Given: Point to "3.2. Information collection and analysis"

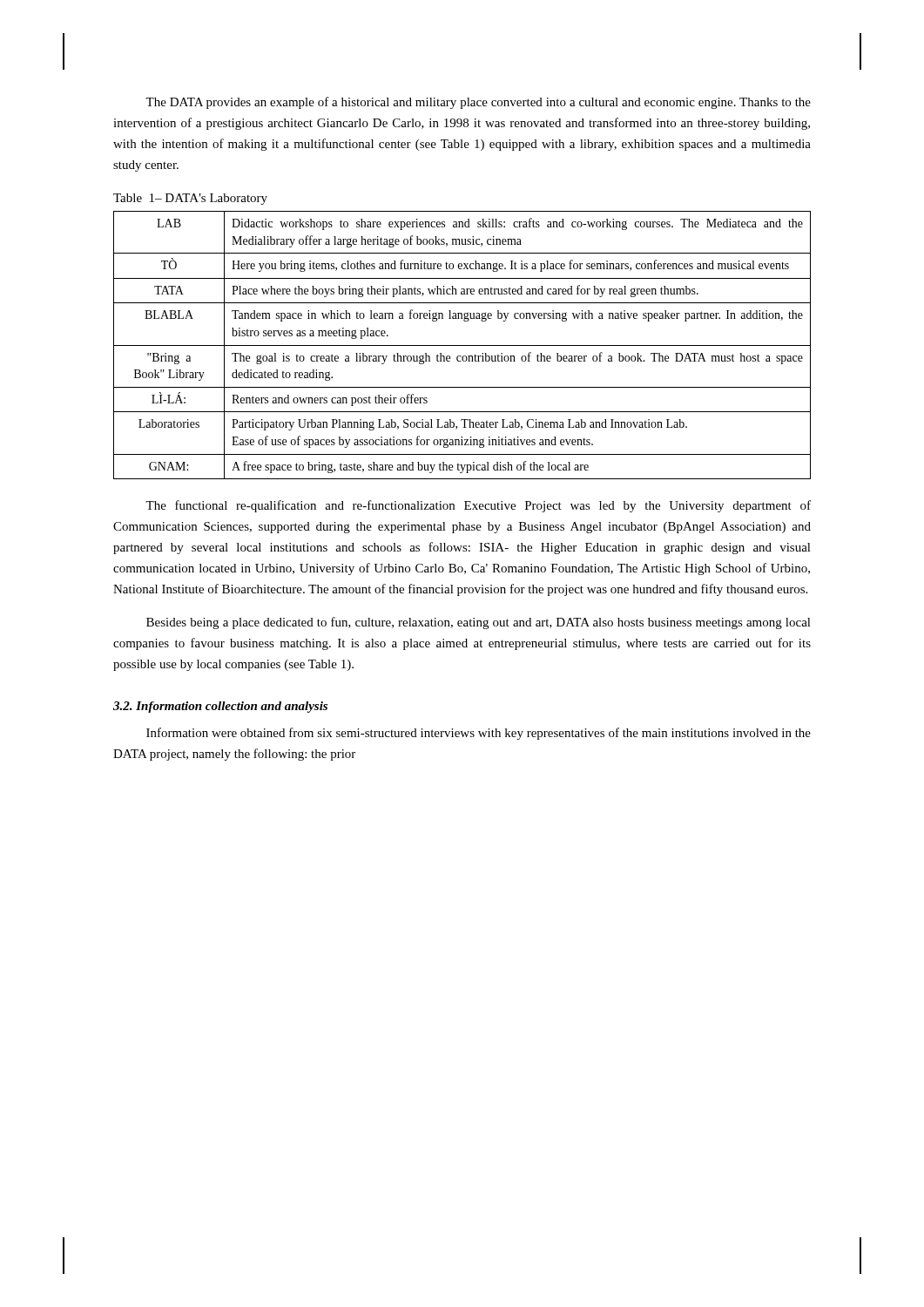Looking at the screenshot, I should (221, 706).
